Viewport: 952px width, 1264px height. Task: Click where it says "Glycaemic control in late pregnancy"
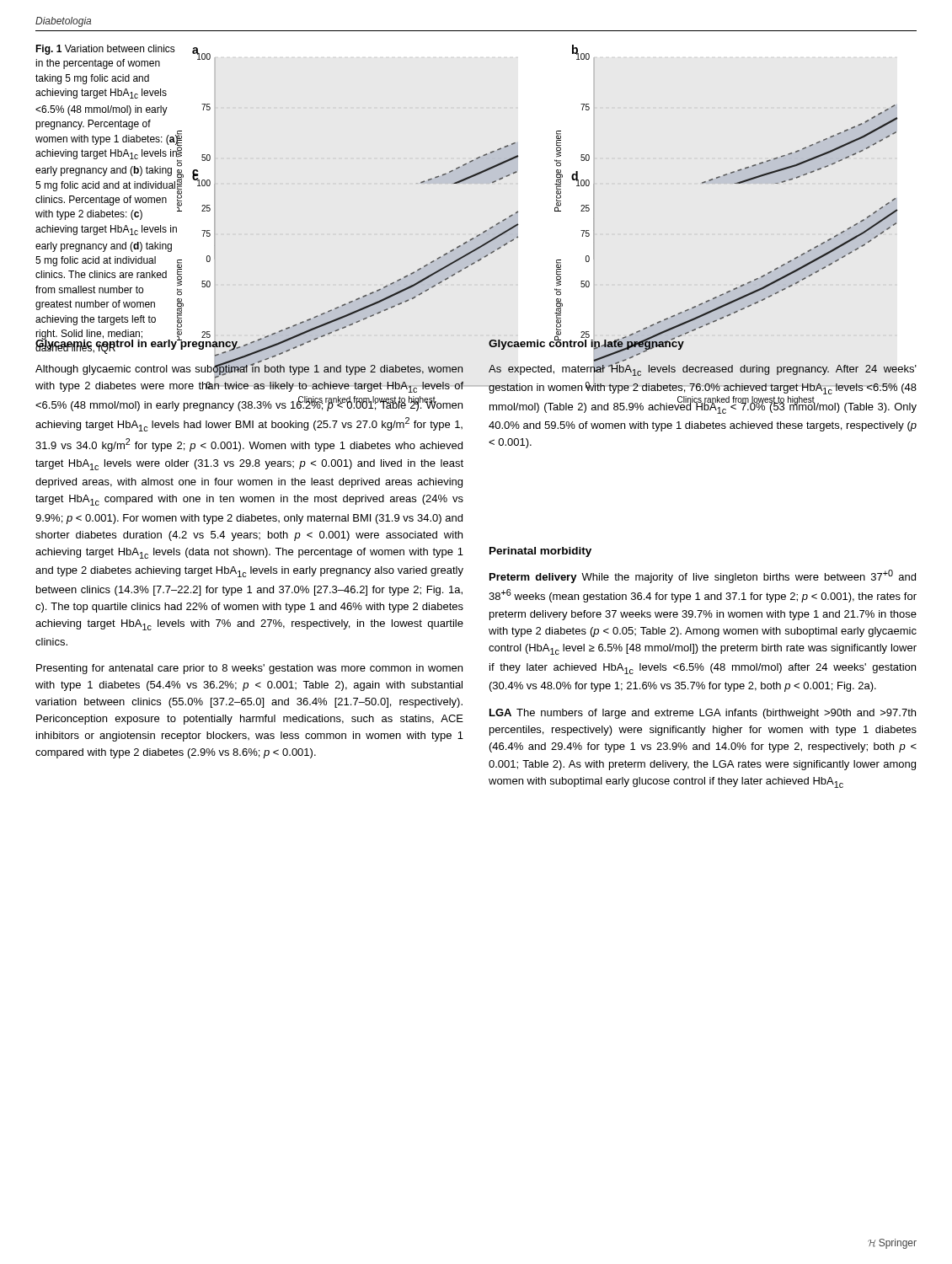(x=586, y=343)
